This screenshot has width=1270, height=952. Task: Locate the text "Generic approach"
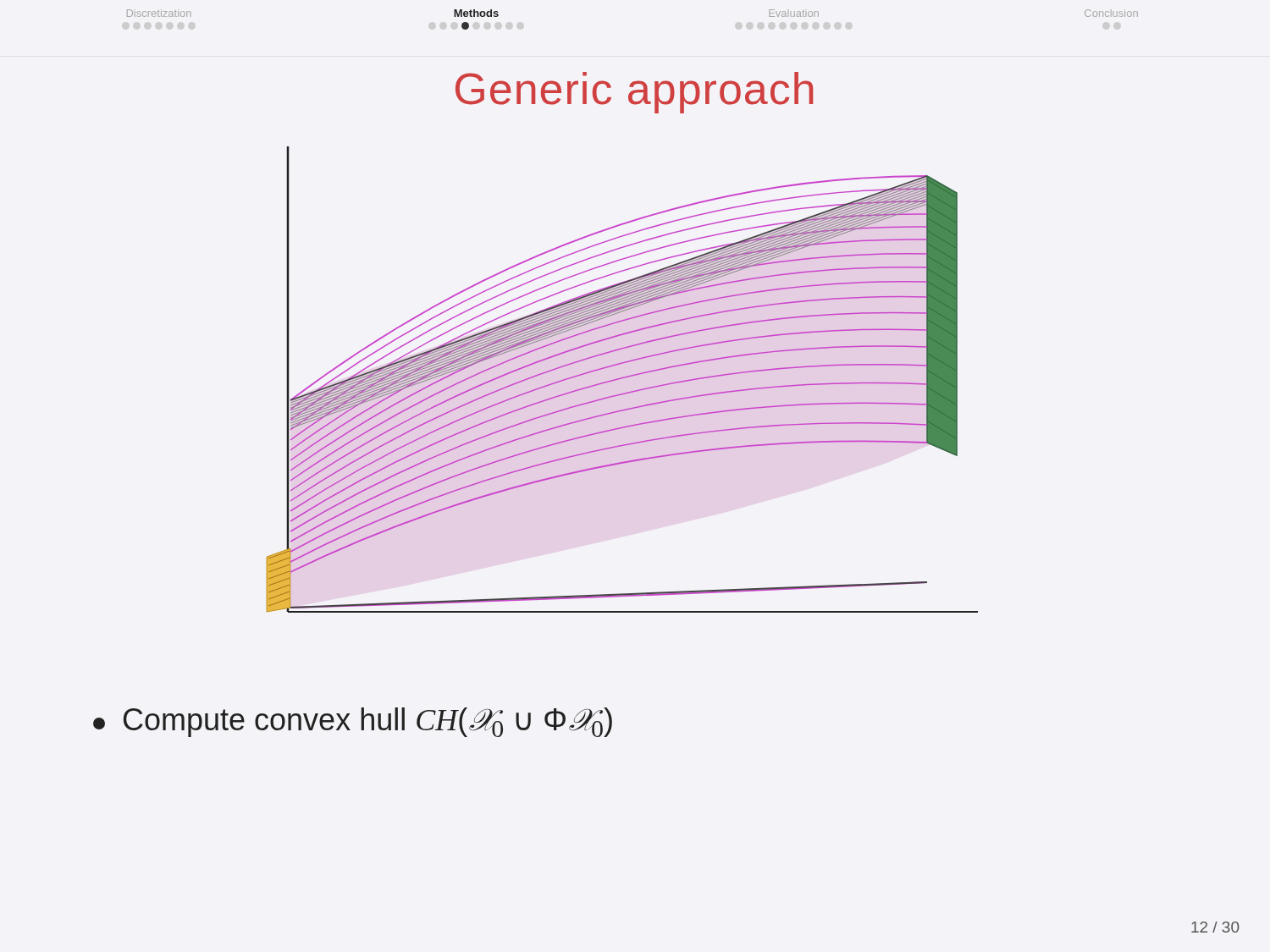(635, 89)
